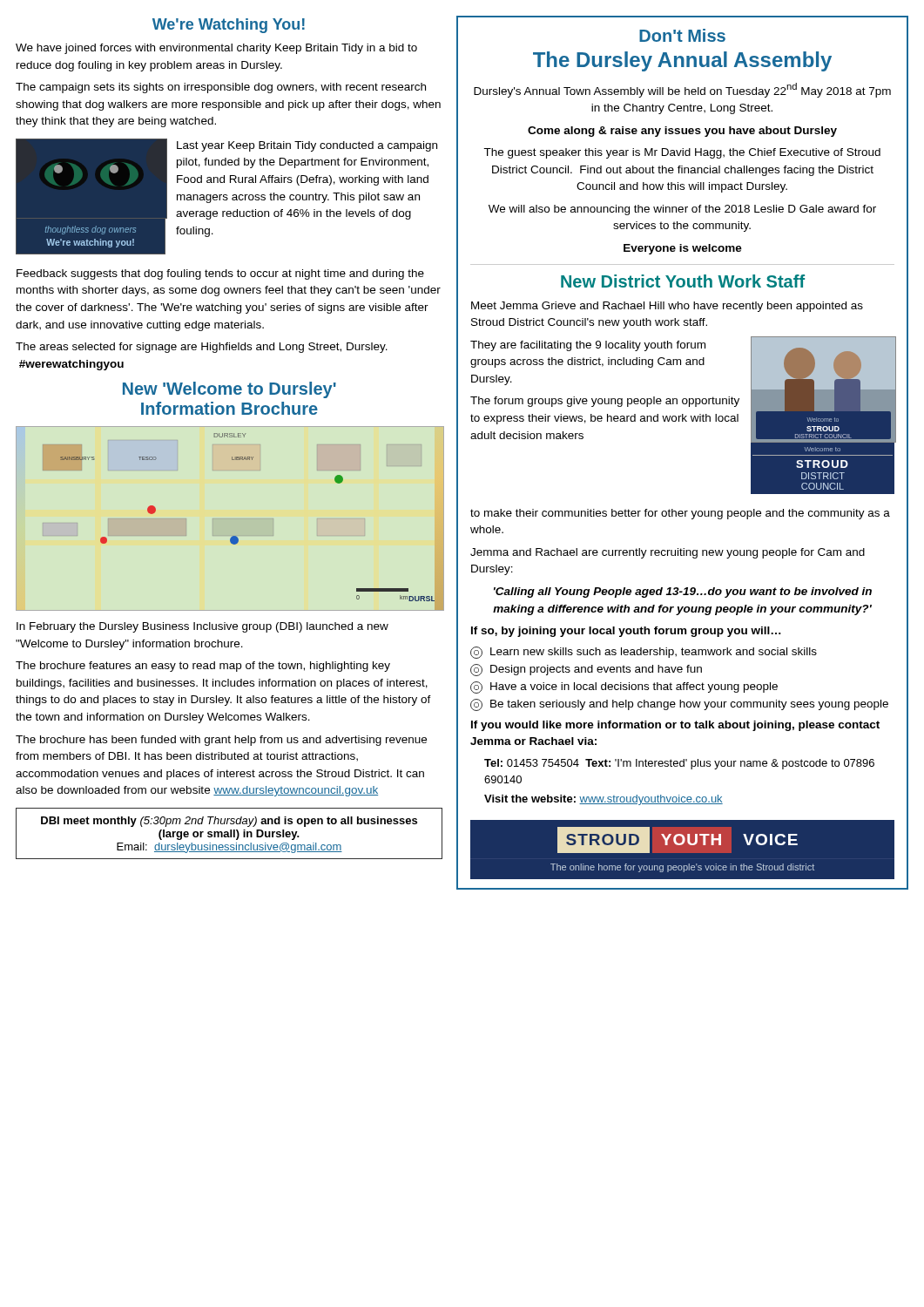The image size is (924, 1307).
Task: Find the text block starting "The campaign sets its sights on"
Action: click(x=229, y=104)
